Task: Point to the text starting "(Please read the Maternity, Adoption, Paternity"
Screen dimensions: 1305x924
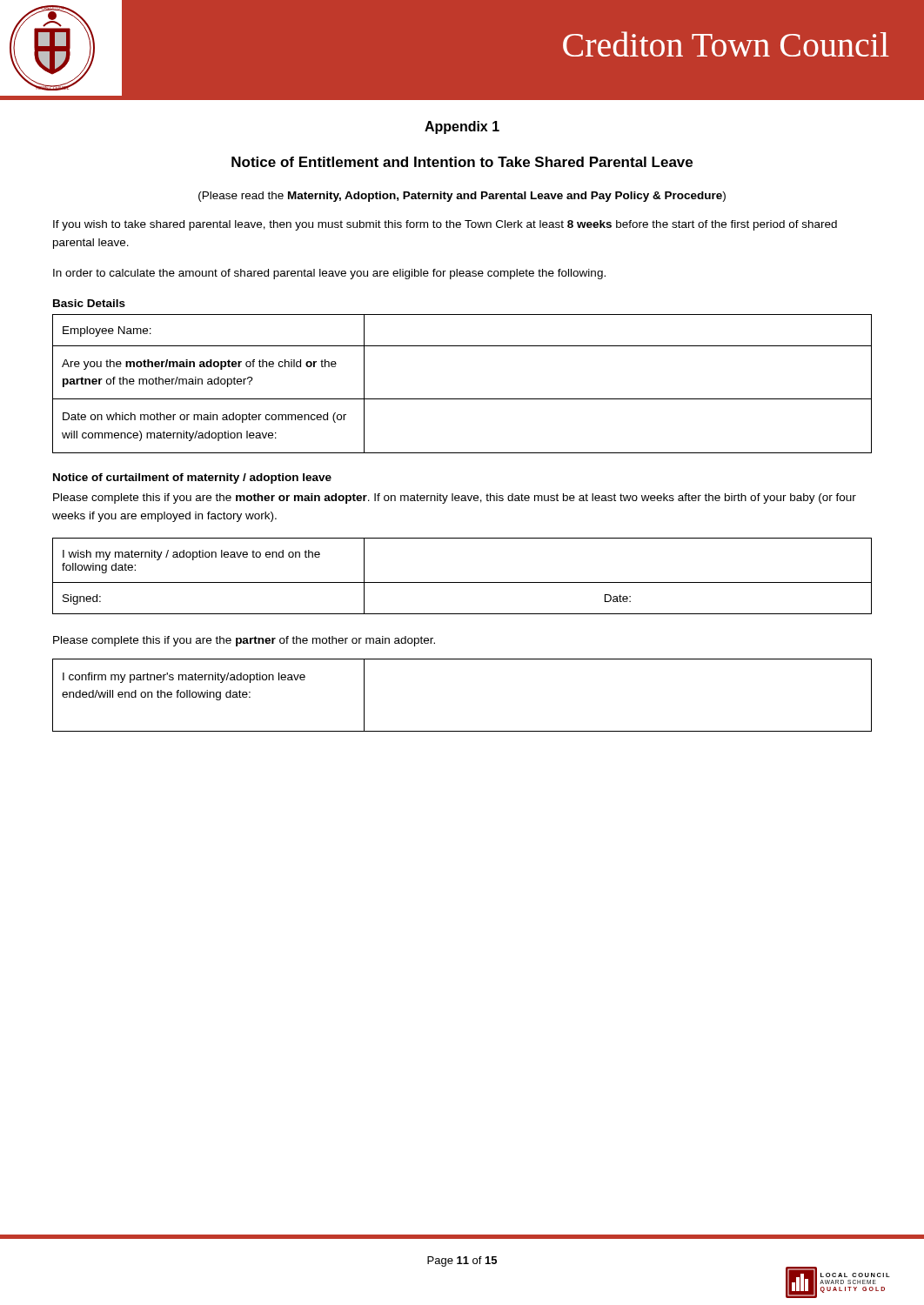Action: [x=462, y=195]
